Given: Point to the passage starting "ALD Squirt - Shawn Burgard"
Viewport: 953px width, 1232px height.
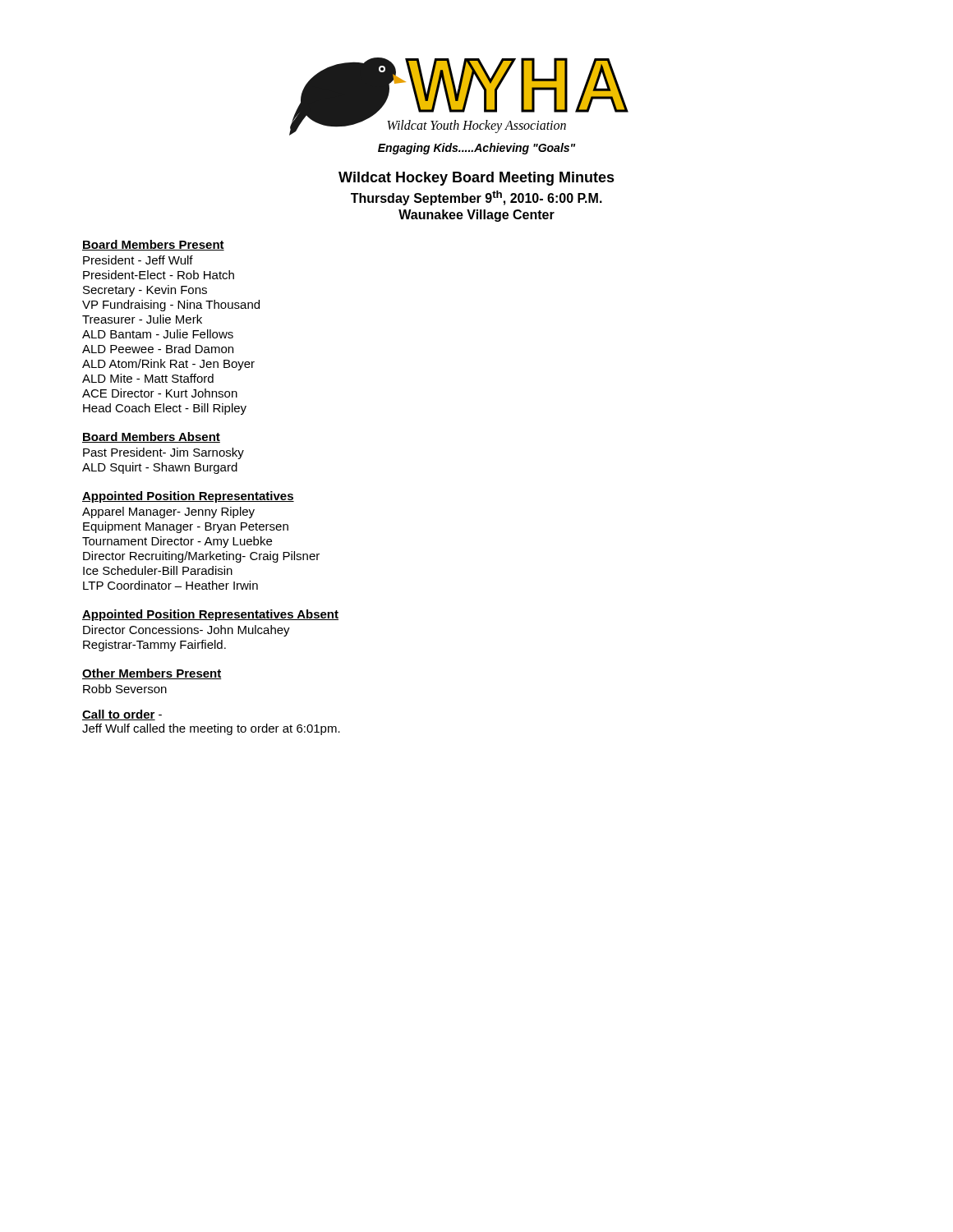Looking at the screenshot, I should [160, 467].
